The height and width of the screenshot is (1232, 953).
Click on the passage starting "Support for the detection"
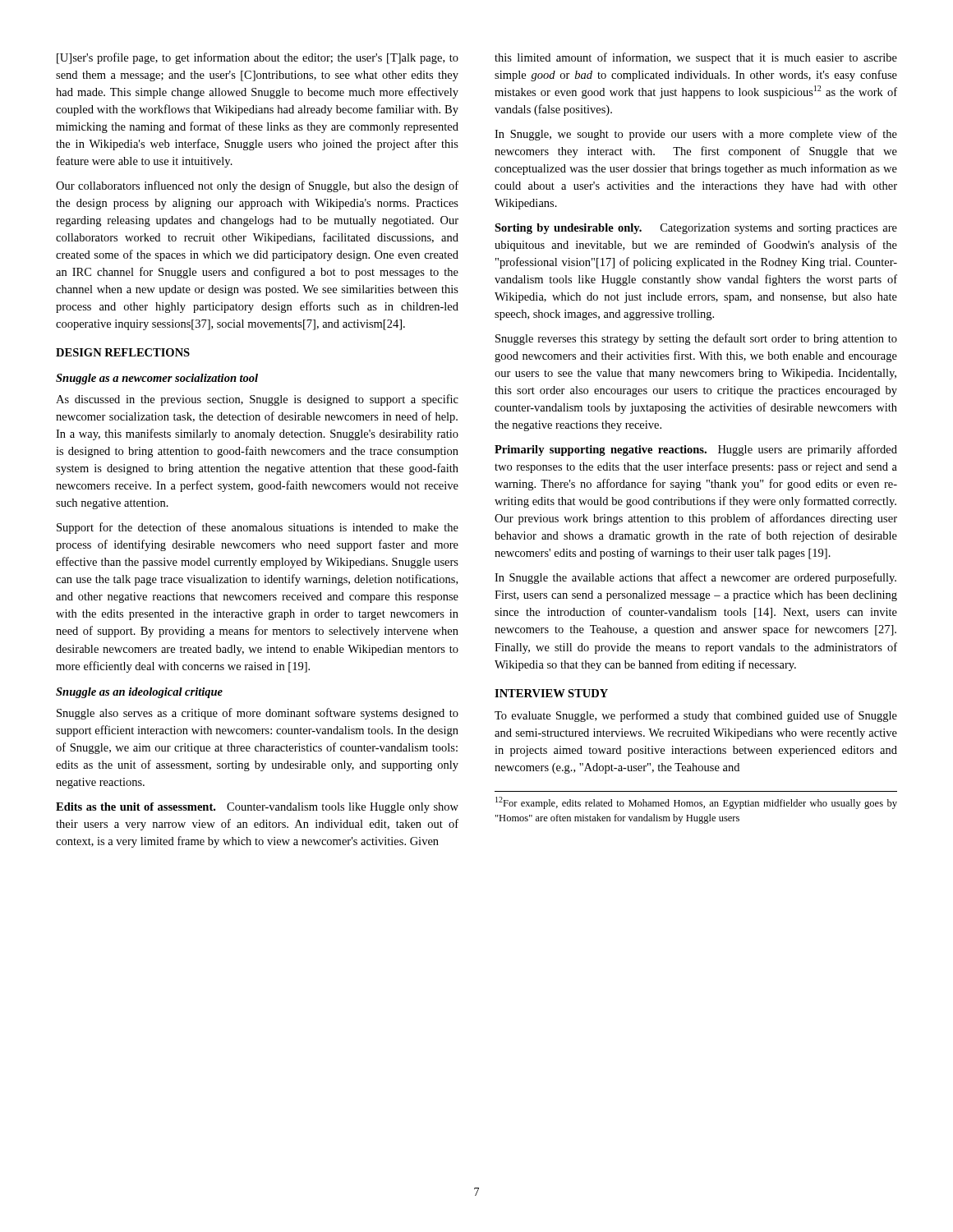pyautogui.click(x=257, y=597)
